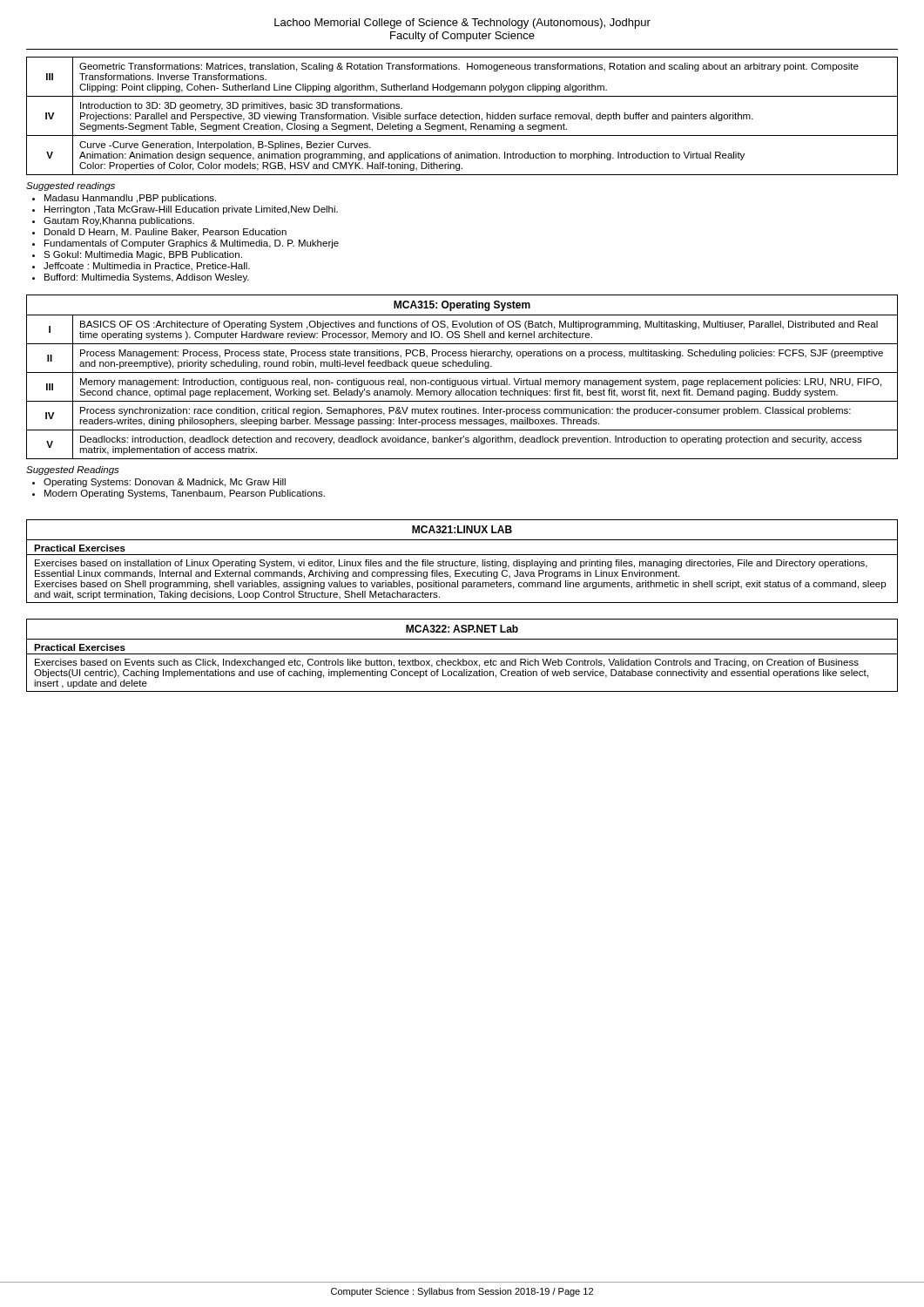Locate the text containing "Suggested Readings"
This screenshot has height=1307, width=924.
[x=73, y=470]
